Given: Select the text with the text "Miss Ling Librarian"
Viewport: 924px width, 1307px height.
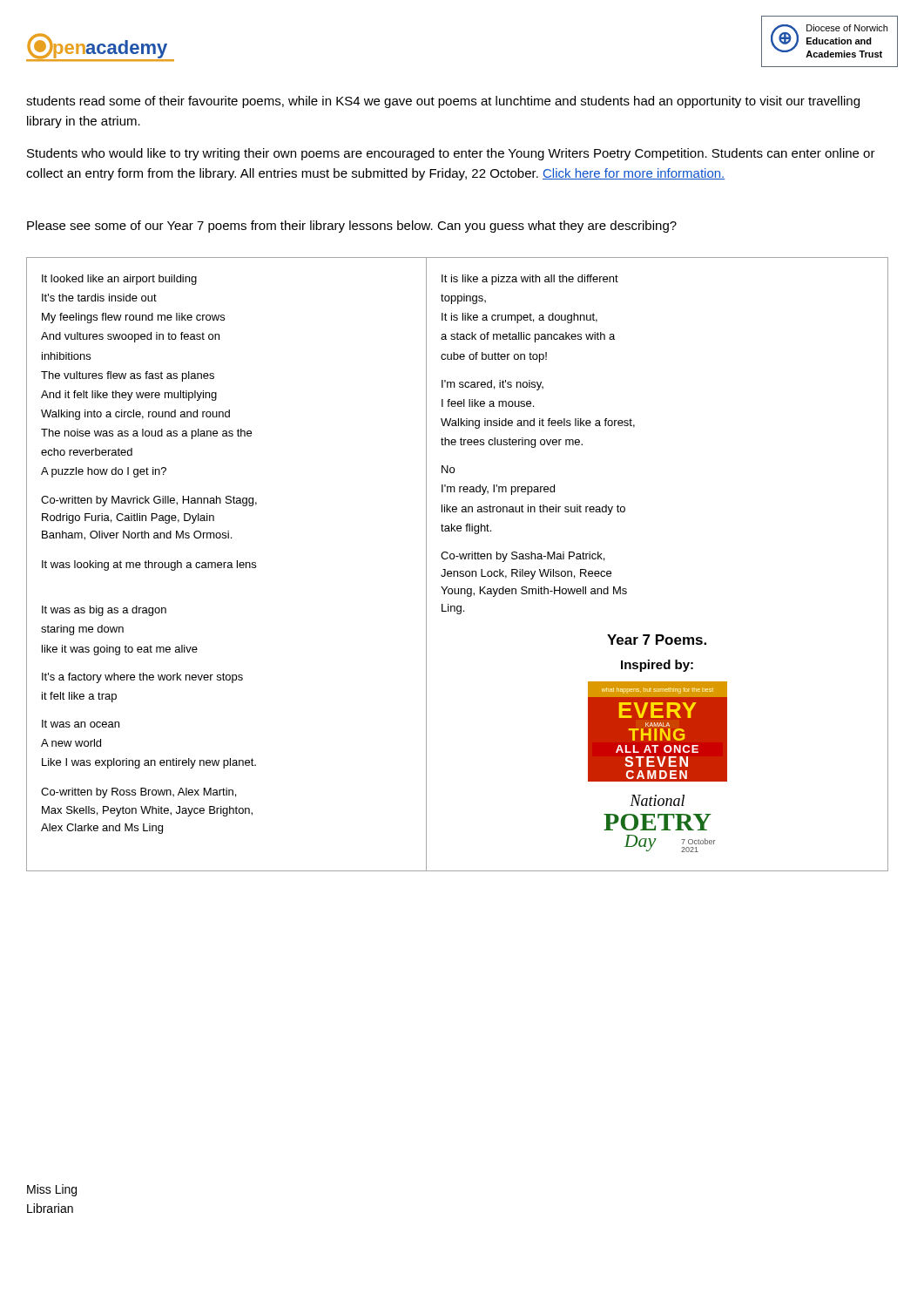Looking at the screenshot, I should coord(52,1199).
